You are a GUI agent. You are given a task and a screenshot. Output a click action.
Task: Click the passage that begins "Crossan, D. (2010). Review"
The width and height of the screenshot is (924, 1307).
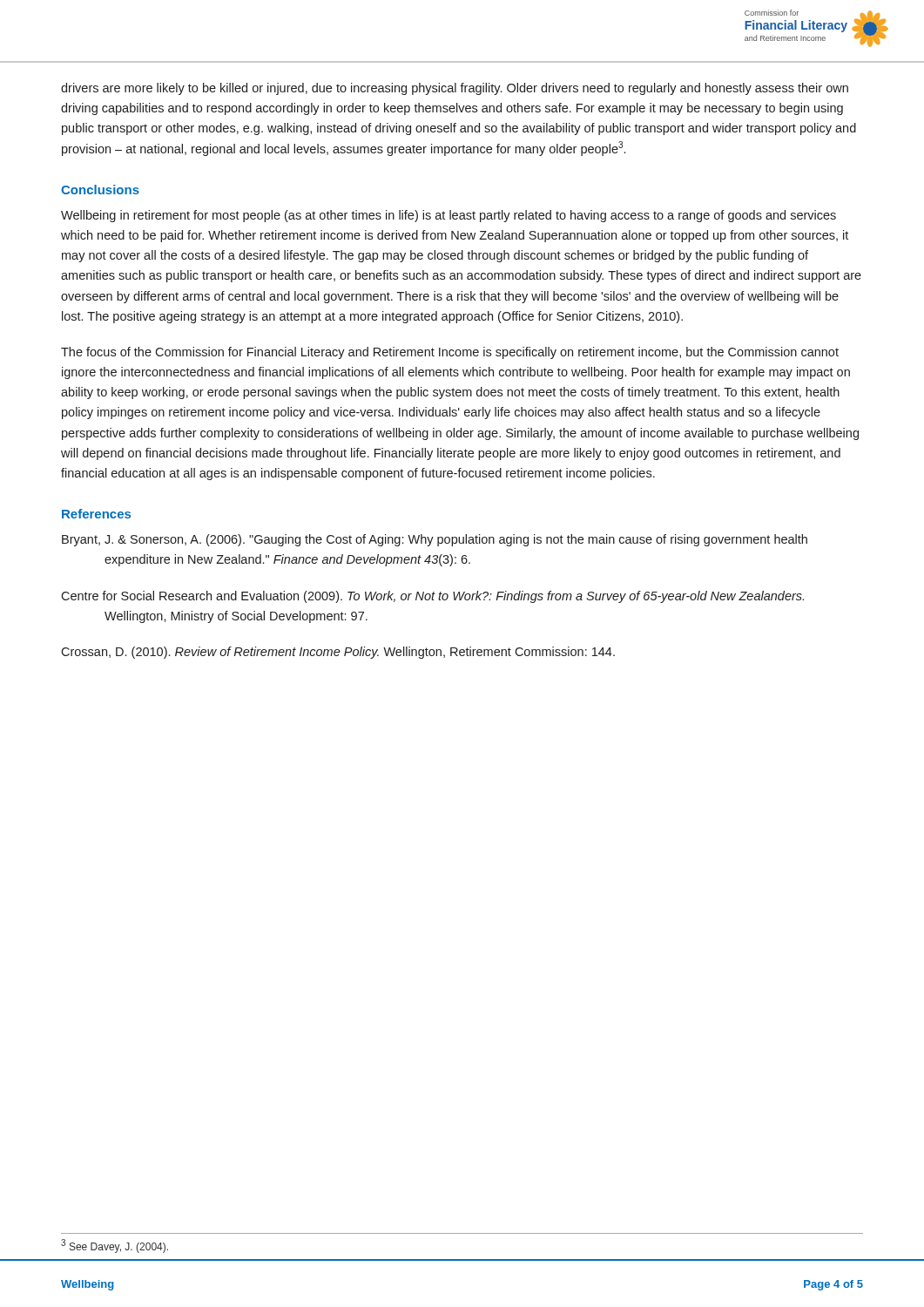(x=338, y=652)
